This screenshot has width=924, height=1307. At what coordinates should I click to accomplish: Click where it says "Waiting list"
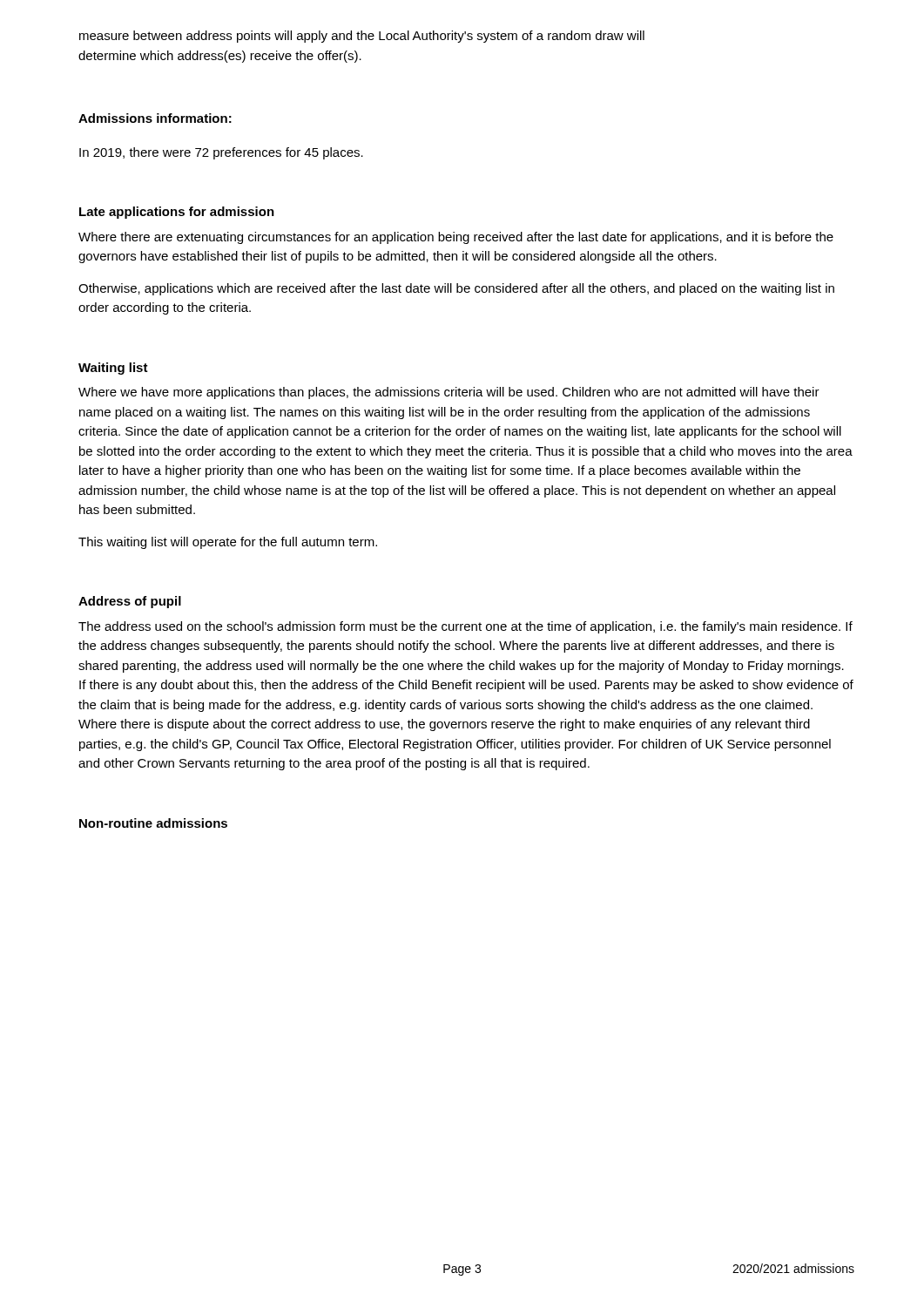pyautogui.click(x=113, y=369)
